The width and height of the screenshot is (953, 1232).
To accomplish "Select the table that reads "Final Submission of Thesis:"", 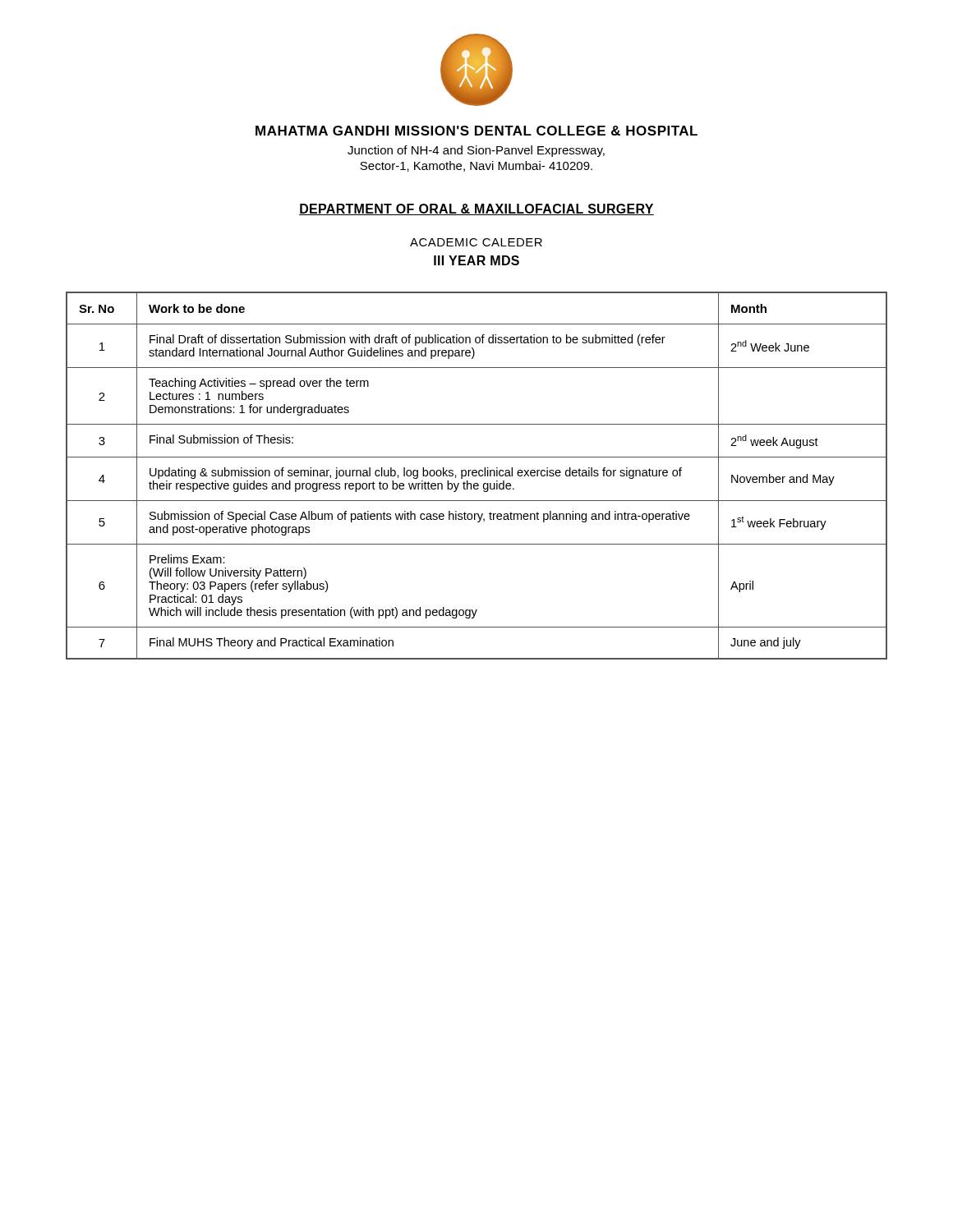I will 476,475.
